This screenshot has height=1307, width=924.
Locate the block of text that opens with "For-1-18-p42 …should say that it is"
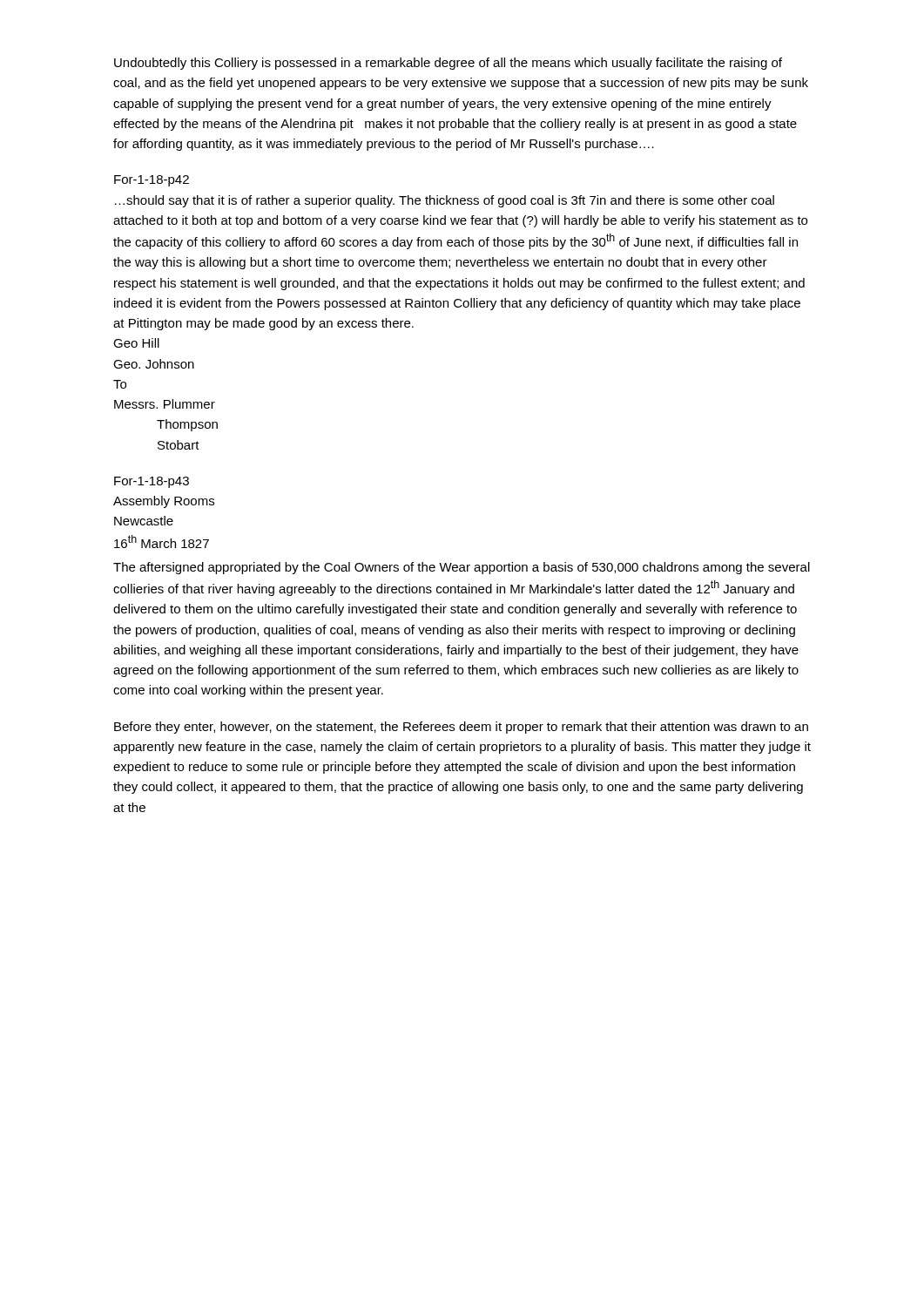(461, 312)
